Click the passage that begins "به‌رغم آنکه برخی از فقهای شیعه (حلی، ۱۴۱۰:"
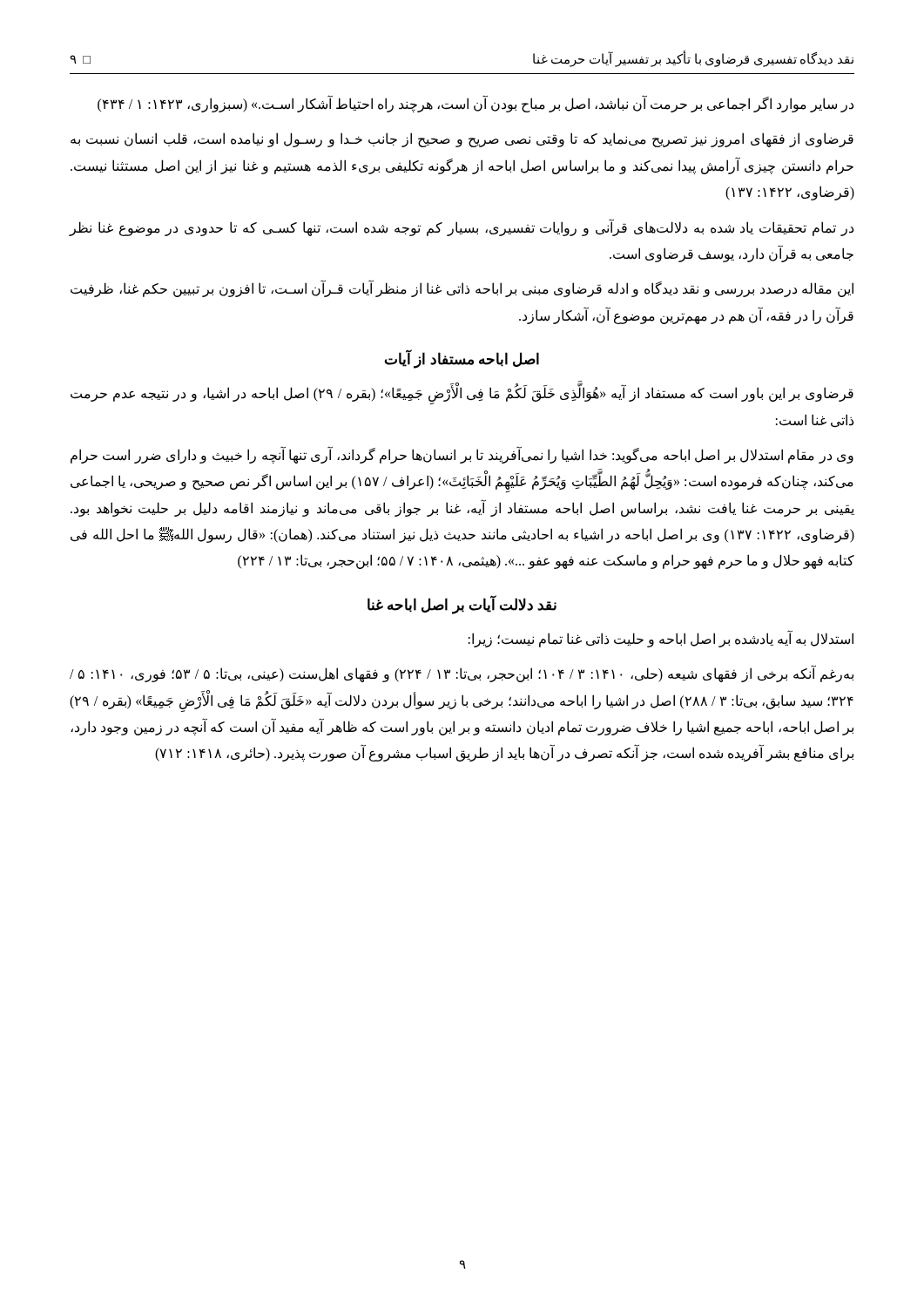 (462, 715)
